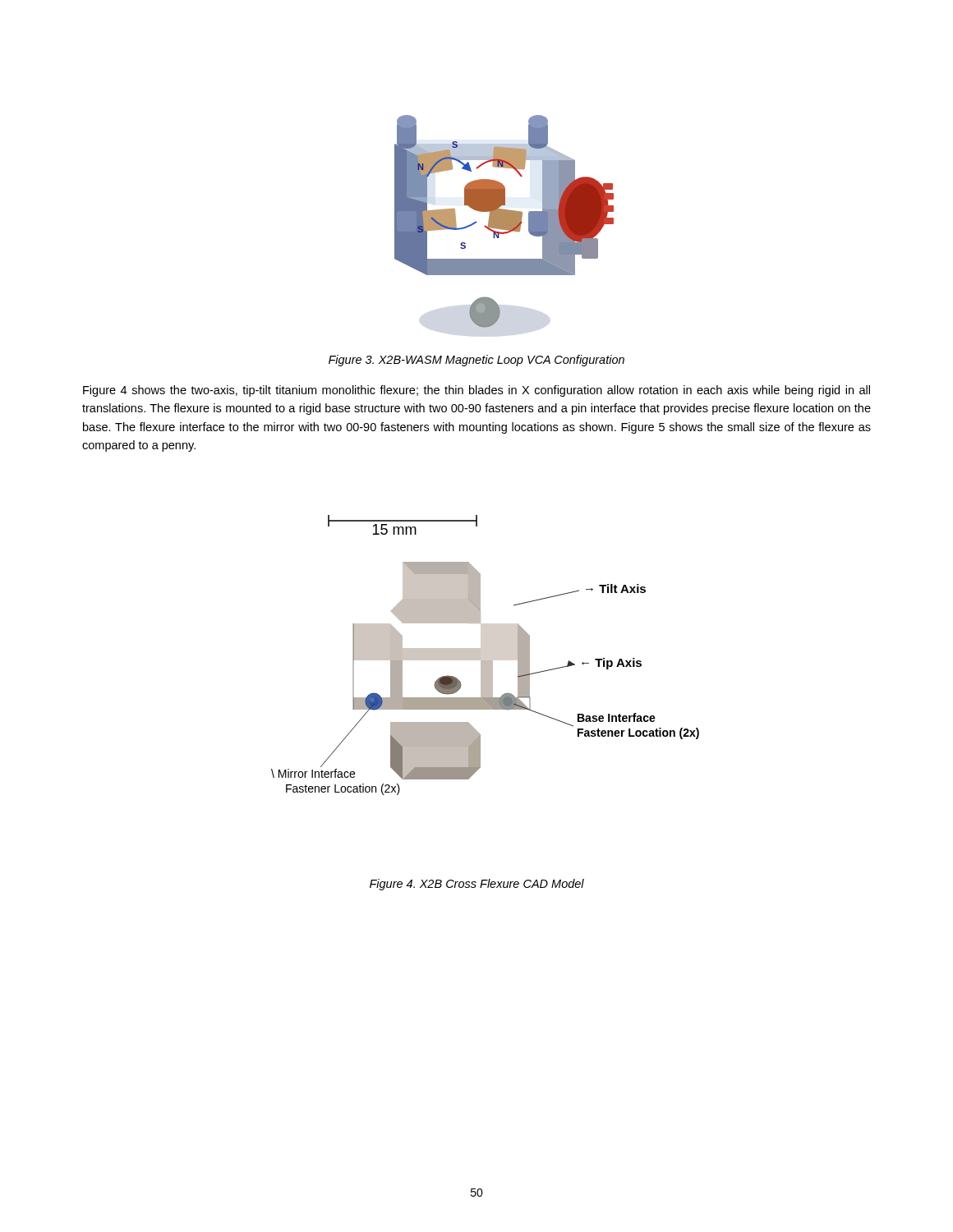Select the text block starting "Figure 4. X2B Cross Flexure CAD"
This screenshot has width=953, height=1232.
coord(476,884)
